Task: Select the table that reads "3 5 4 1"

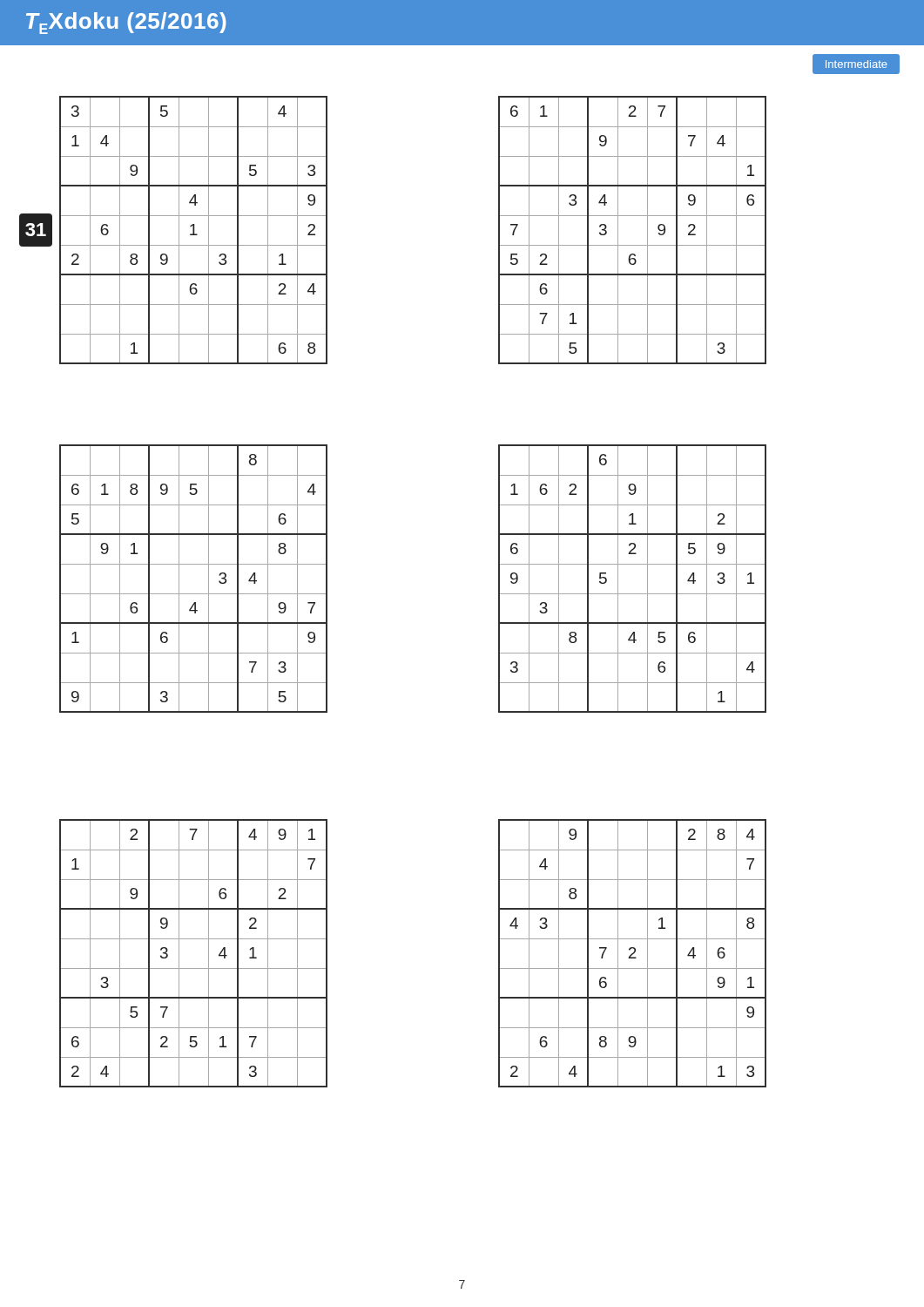Action: point(193,230)
